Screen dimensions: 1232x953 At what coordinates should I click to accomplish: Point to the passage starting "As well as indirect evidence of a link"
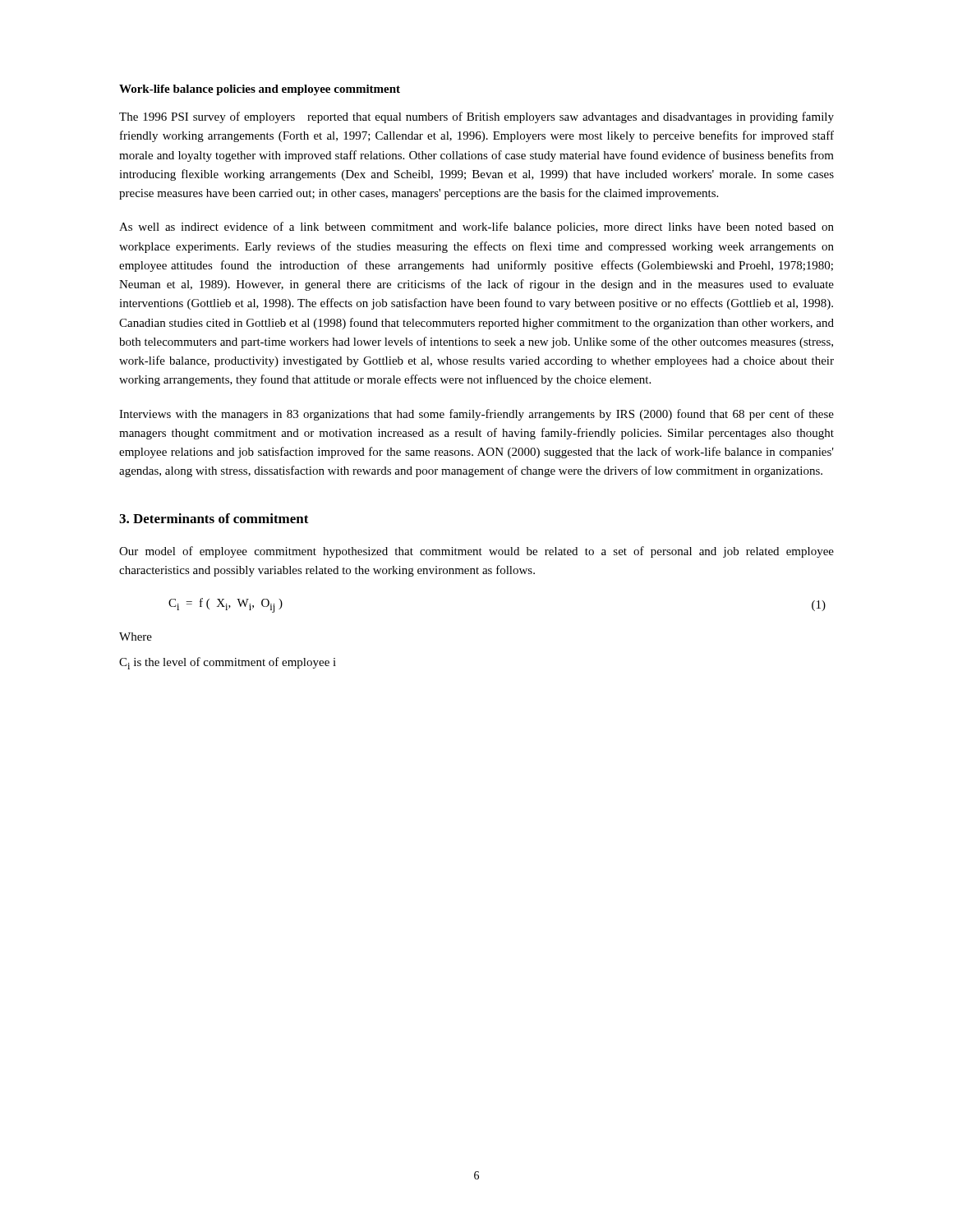coord(476,303)
